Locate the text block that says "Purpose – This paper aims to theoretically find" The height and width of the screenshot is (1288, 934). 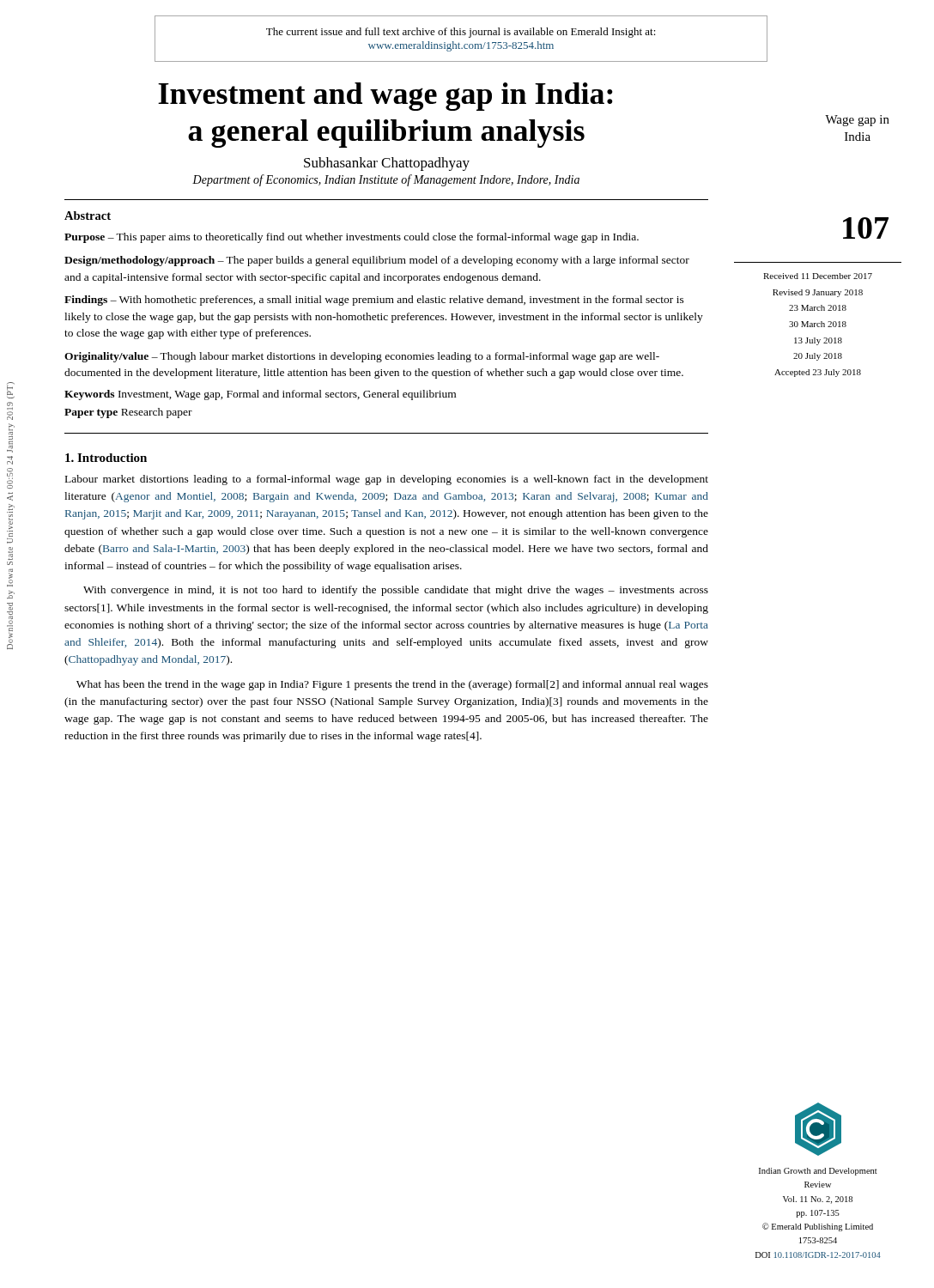(x=352, y=237)
